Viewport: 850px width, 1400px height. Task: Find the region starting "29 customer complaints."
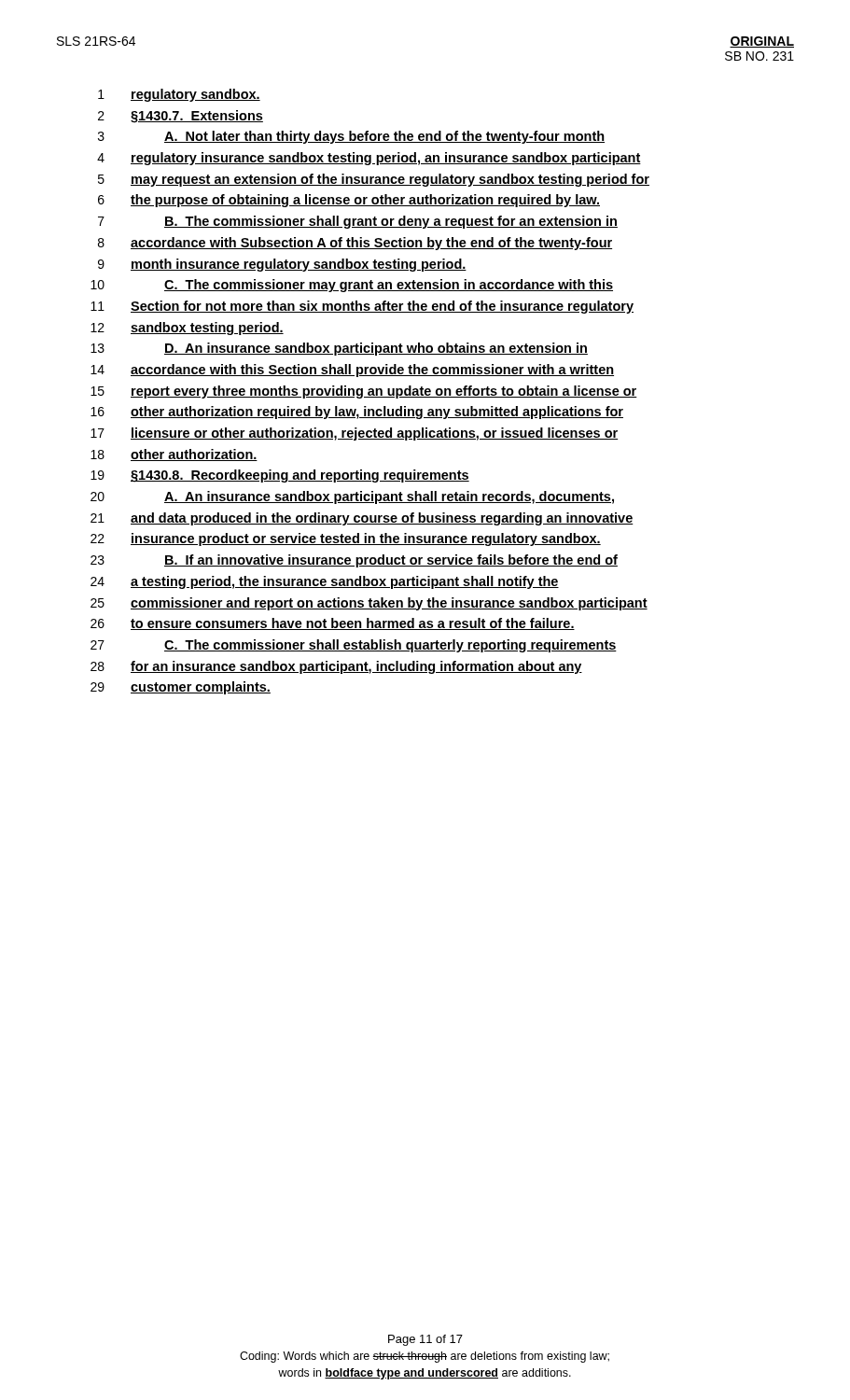point(181,688)
